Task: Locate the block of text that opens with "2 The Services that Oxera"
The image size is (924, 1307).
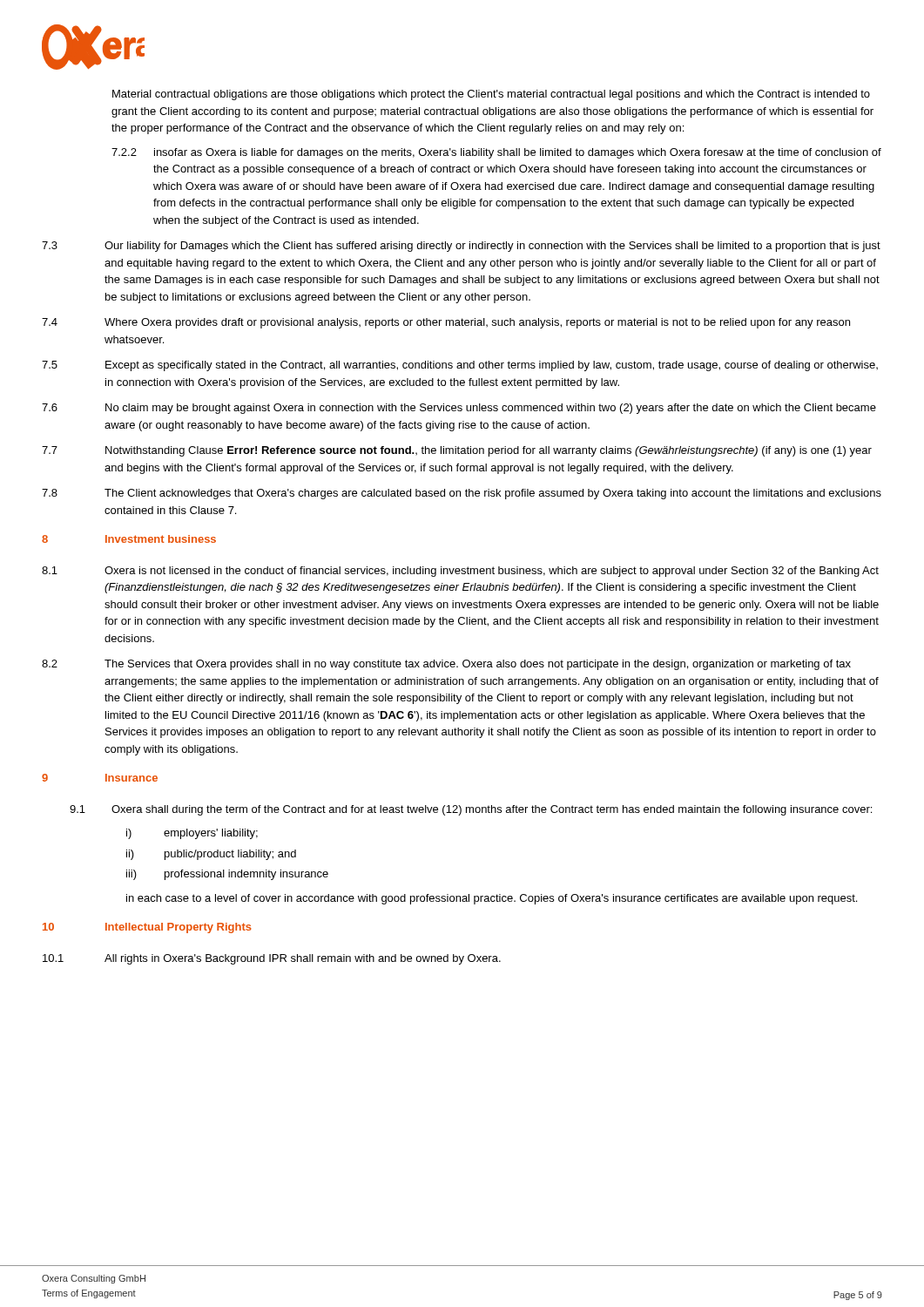Action: click(462, 706)
